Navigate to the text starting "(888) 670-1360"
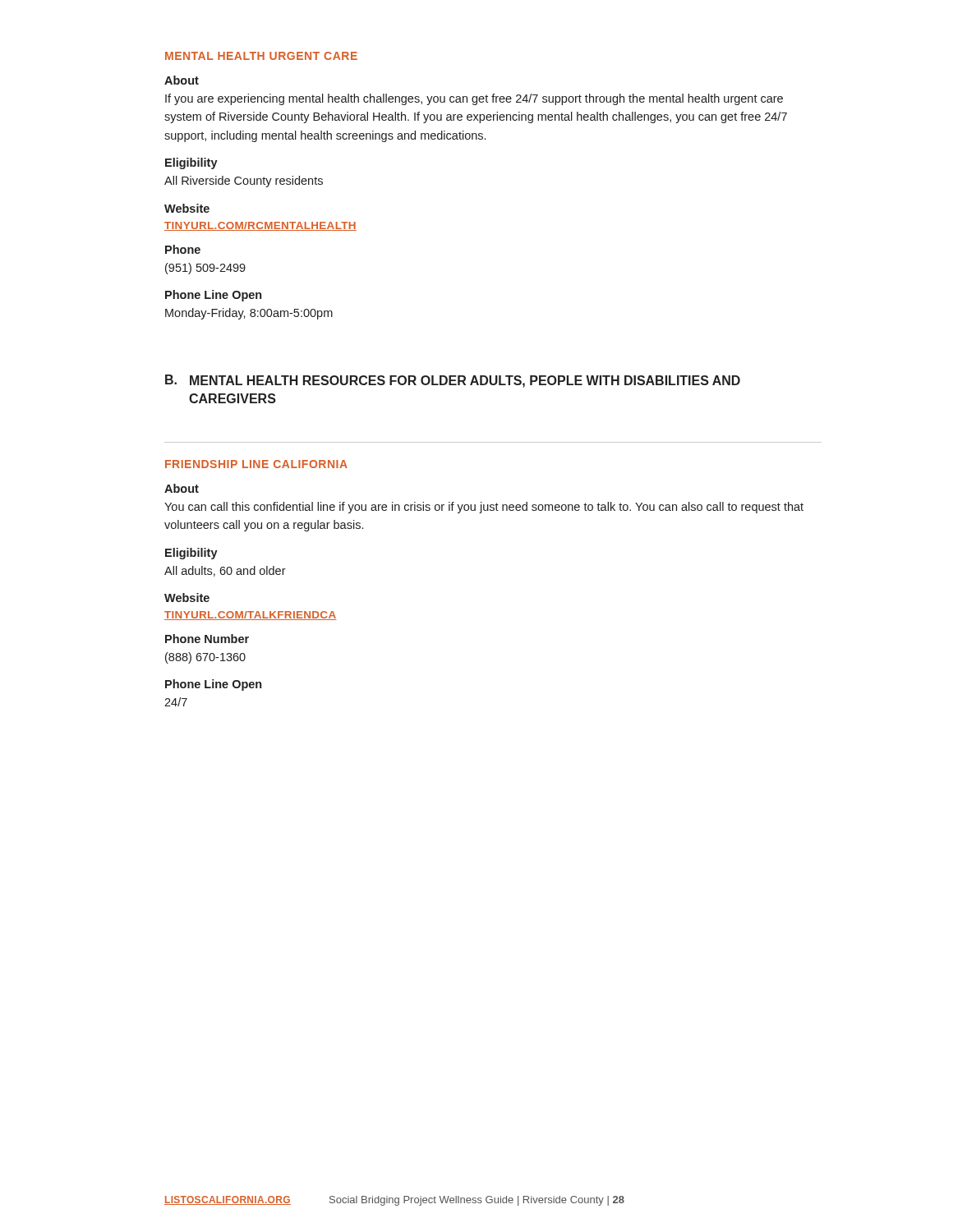The height and width of the screenshot is (1232, 953). pyautogui.click(x=205, y=658)
